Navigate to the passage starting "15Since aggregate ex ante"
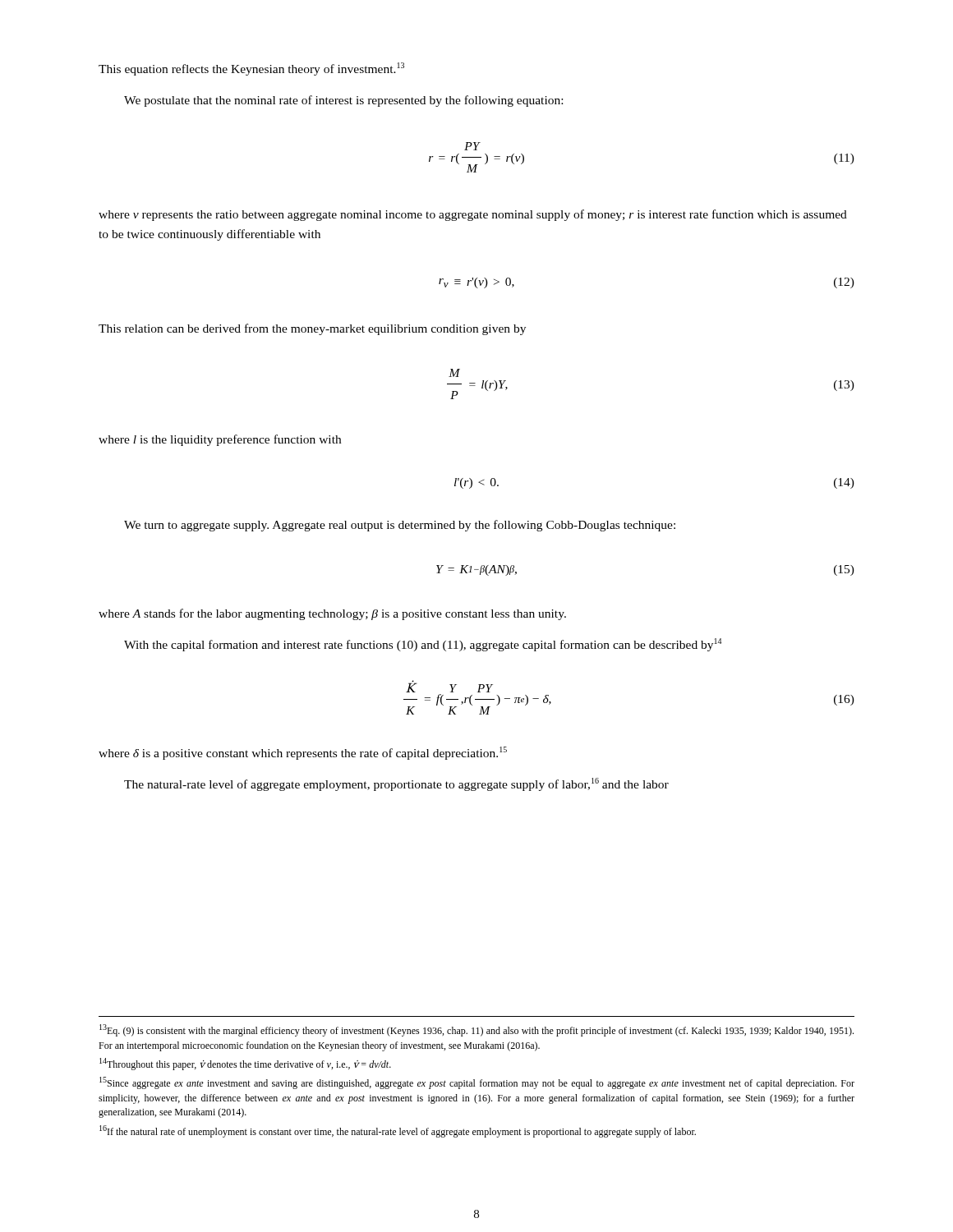This screenshot has width=953, height=1232. (x=476, y=1097)
